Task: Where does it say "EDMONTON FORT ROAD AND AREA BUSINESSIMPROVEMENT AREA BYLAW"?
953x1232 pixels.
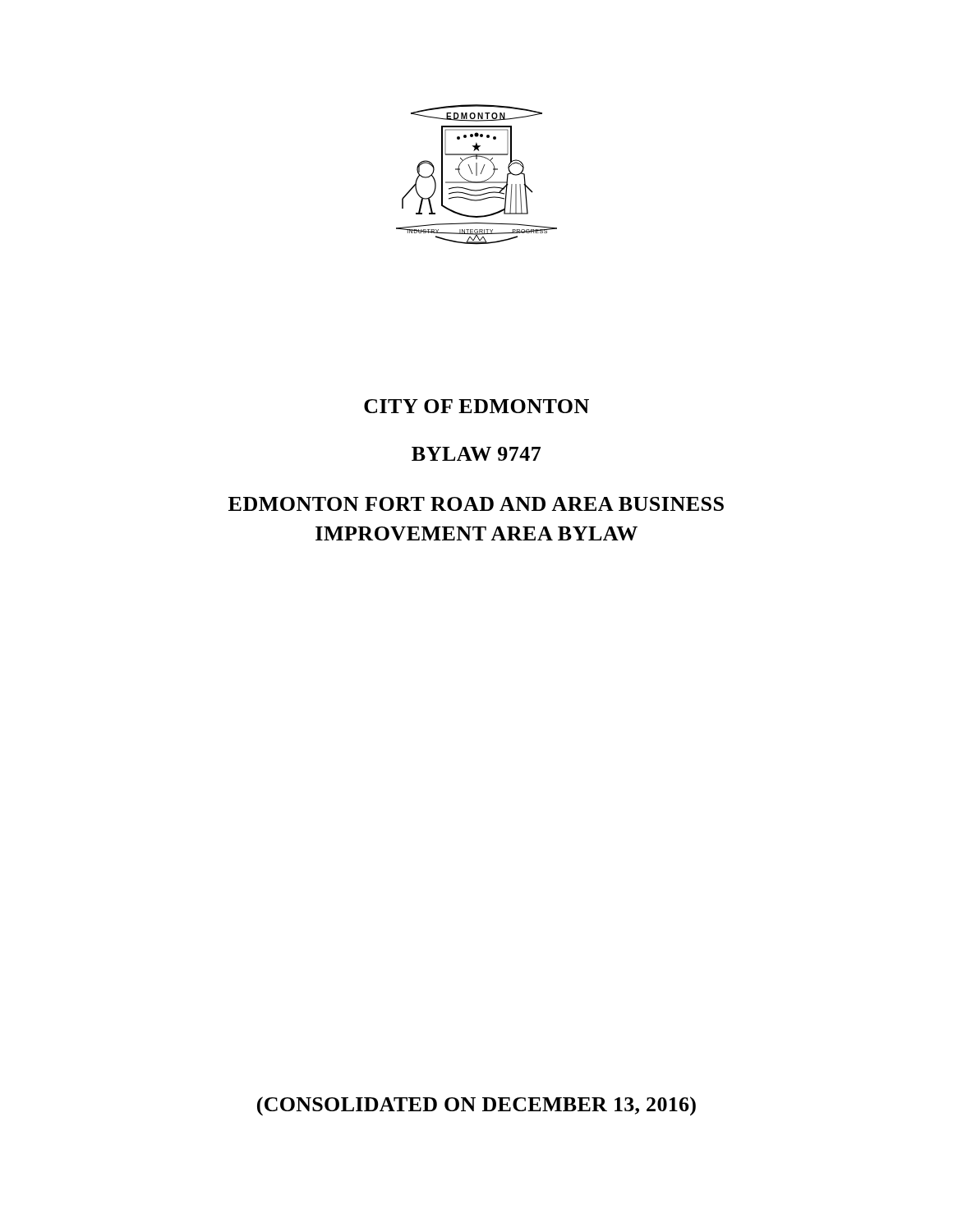Action: click(476, 519)
